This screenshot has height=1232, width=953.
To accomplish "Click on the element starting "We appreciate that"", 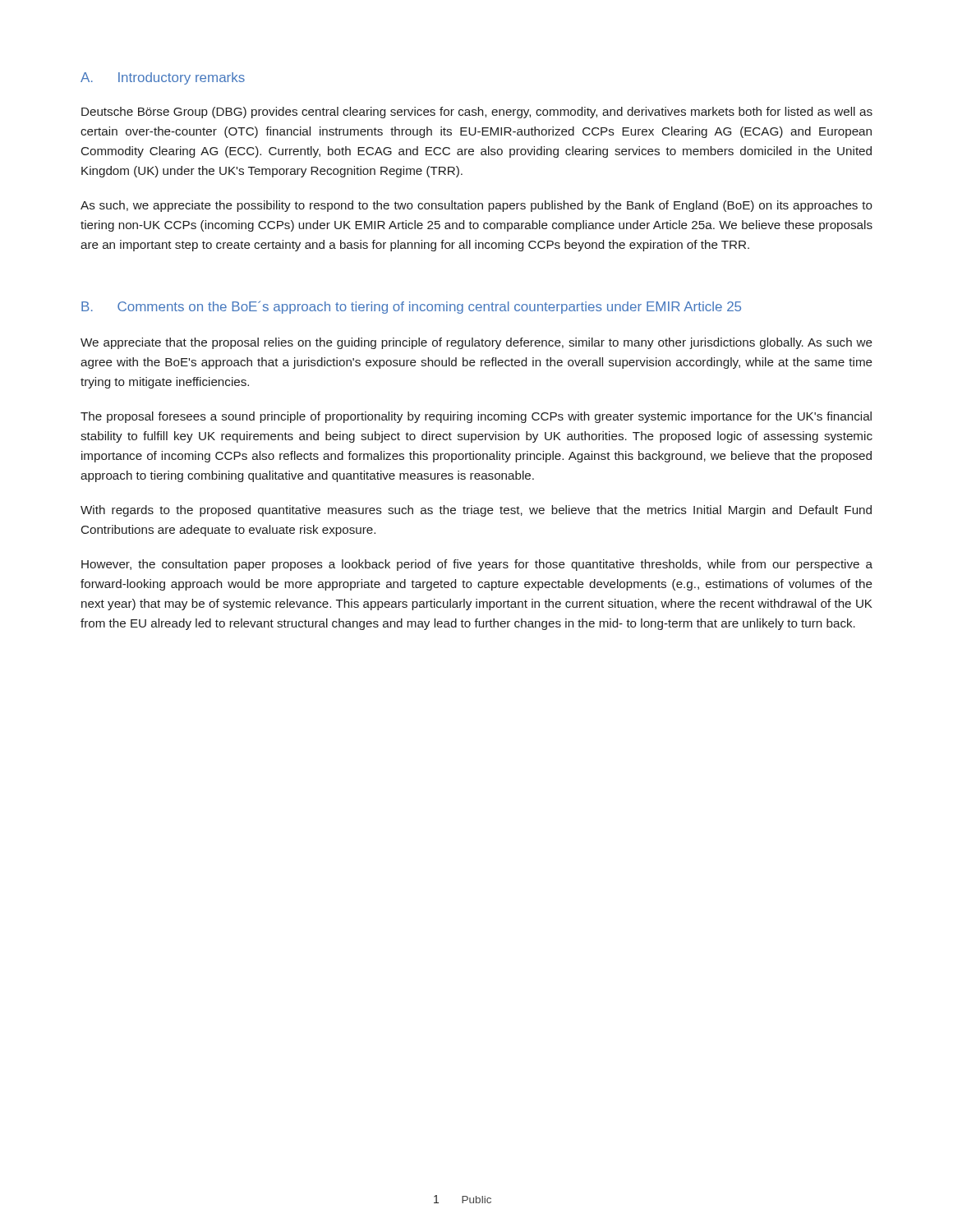I will pyautogui.click(x=476, y=362).
